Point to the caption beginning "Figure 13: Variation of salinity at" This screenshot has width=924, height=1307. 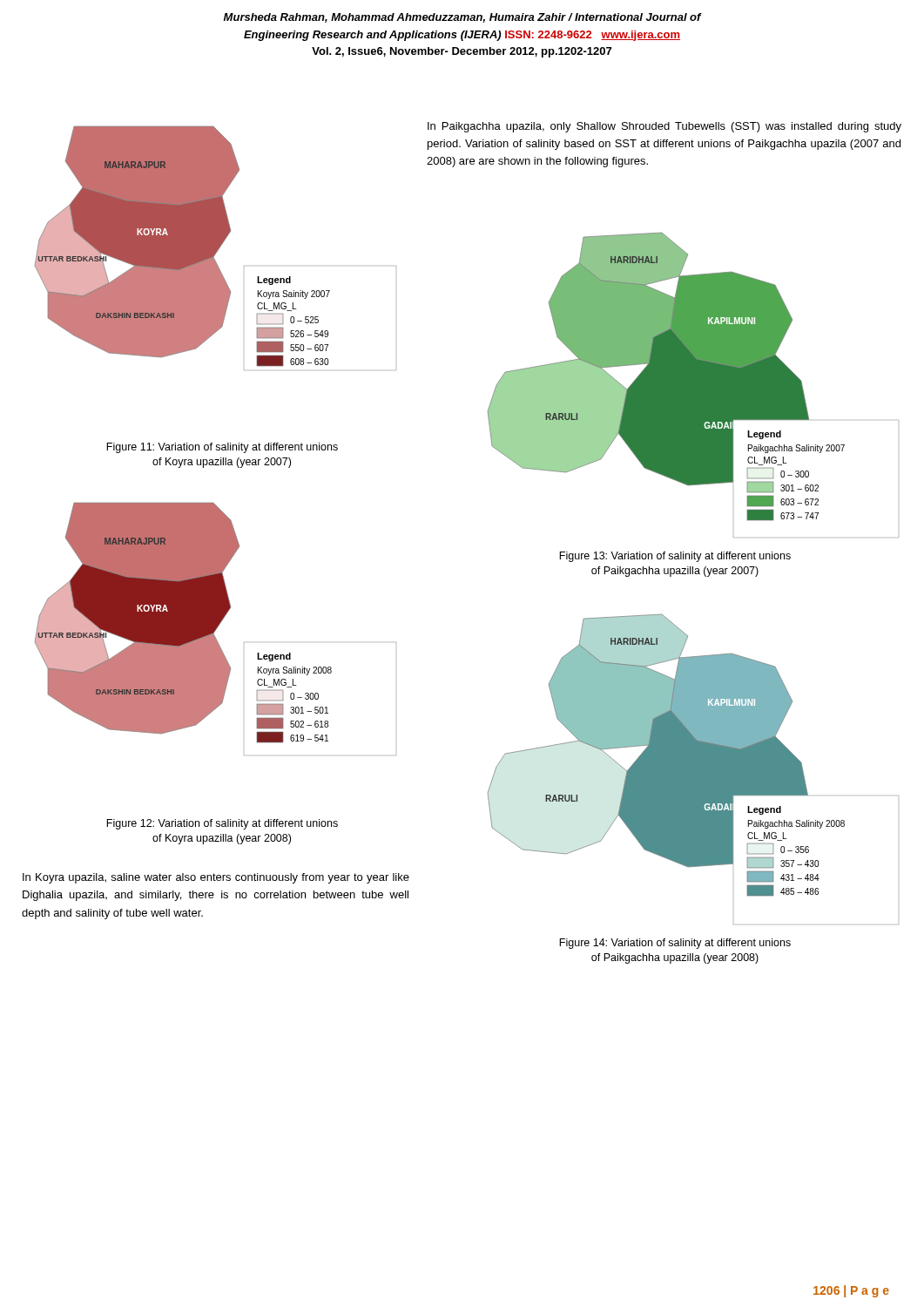(675, 563)
